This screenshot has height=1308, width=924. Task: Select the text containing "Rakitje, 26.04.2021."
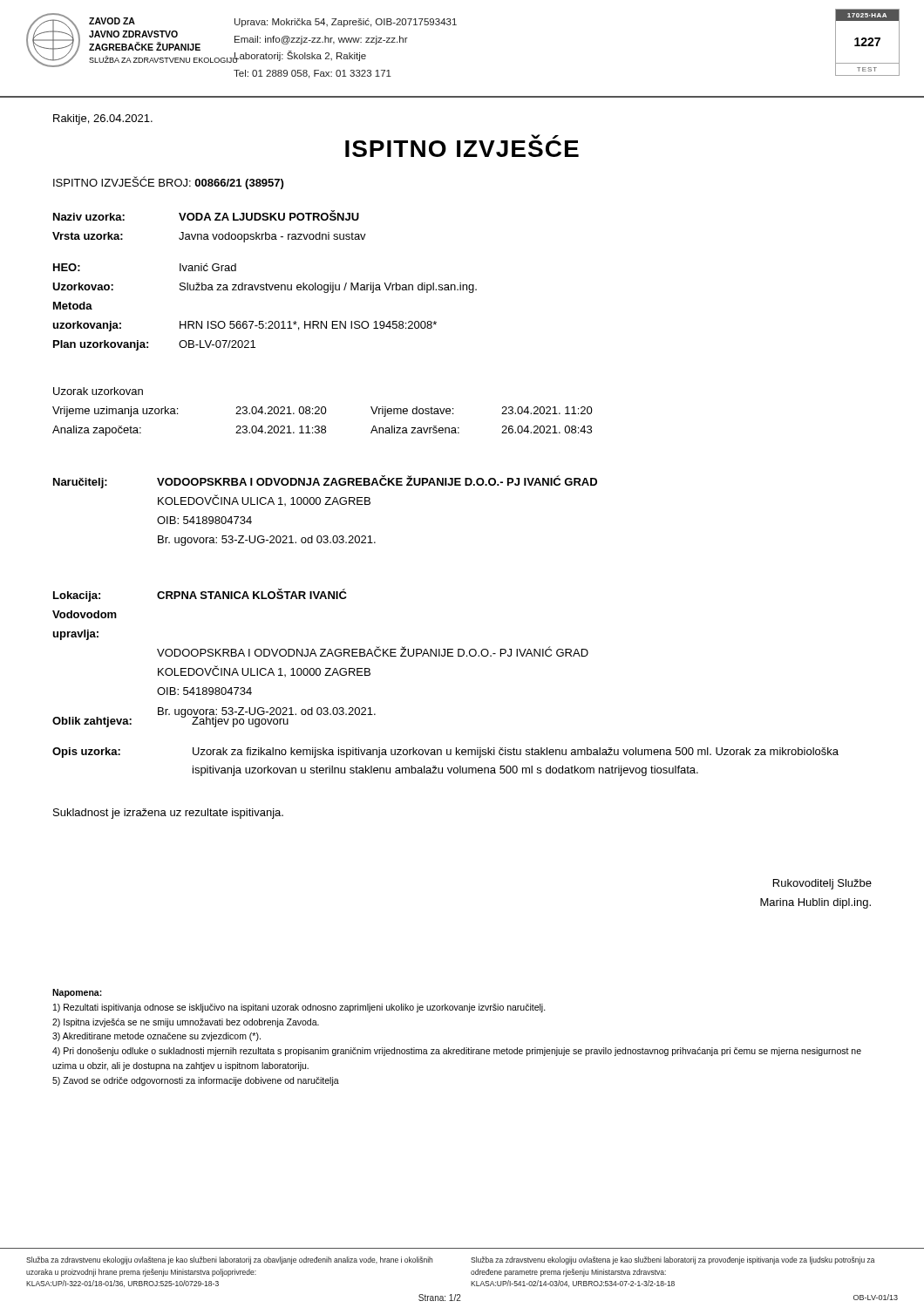(x=103, y=118)
